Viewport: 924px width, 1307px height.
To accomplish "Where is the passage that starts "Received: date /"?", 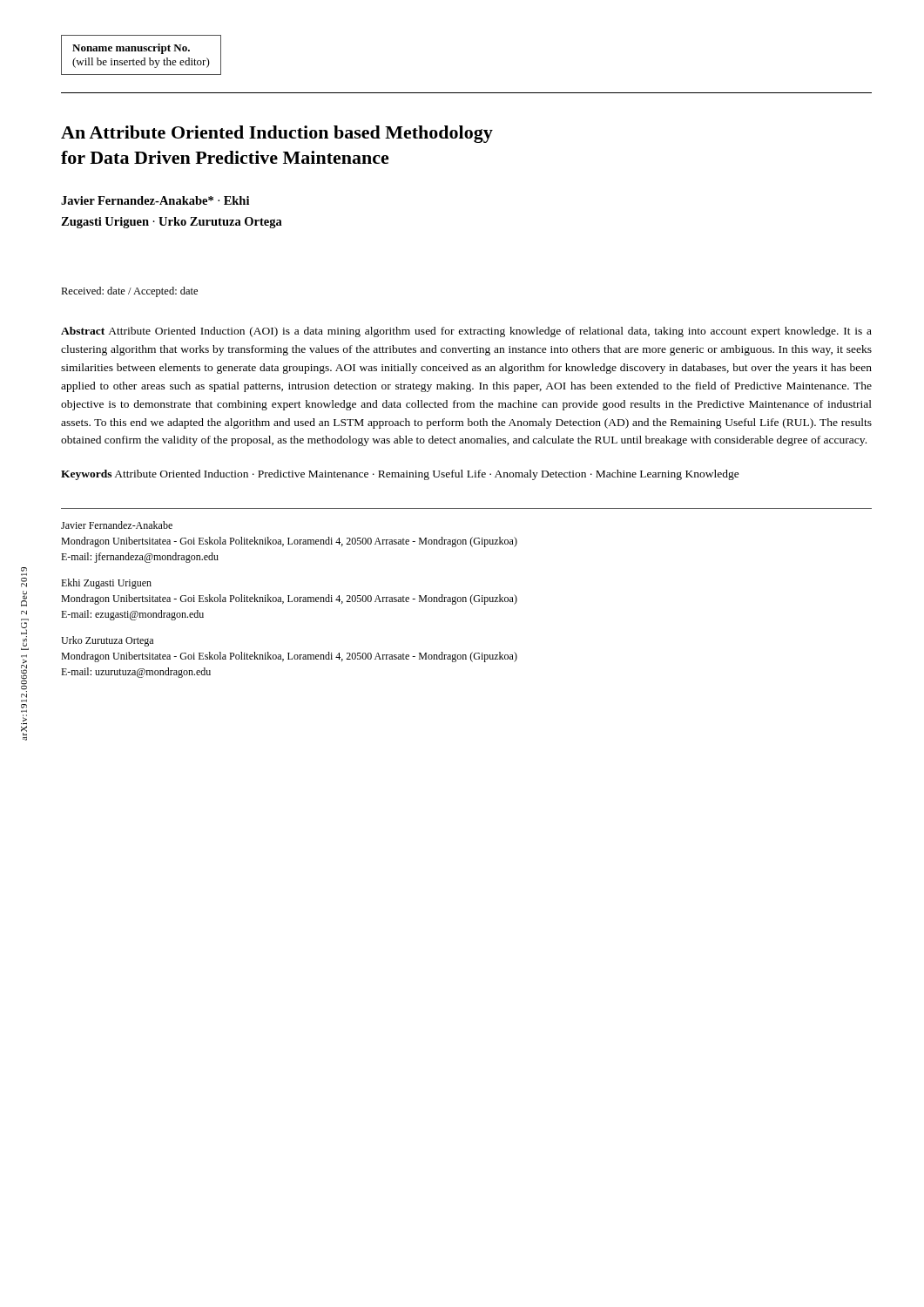I will click(130, 291).
